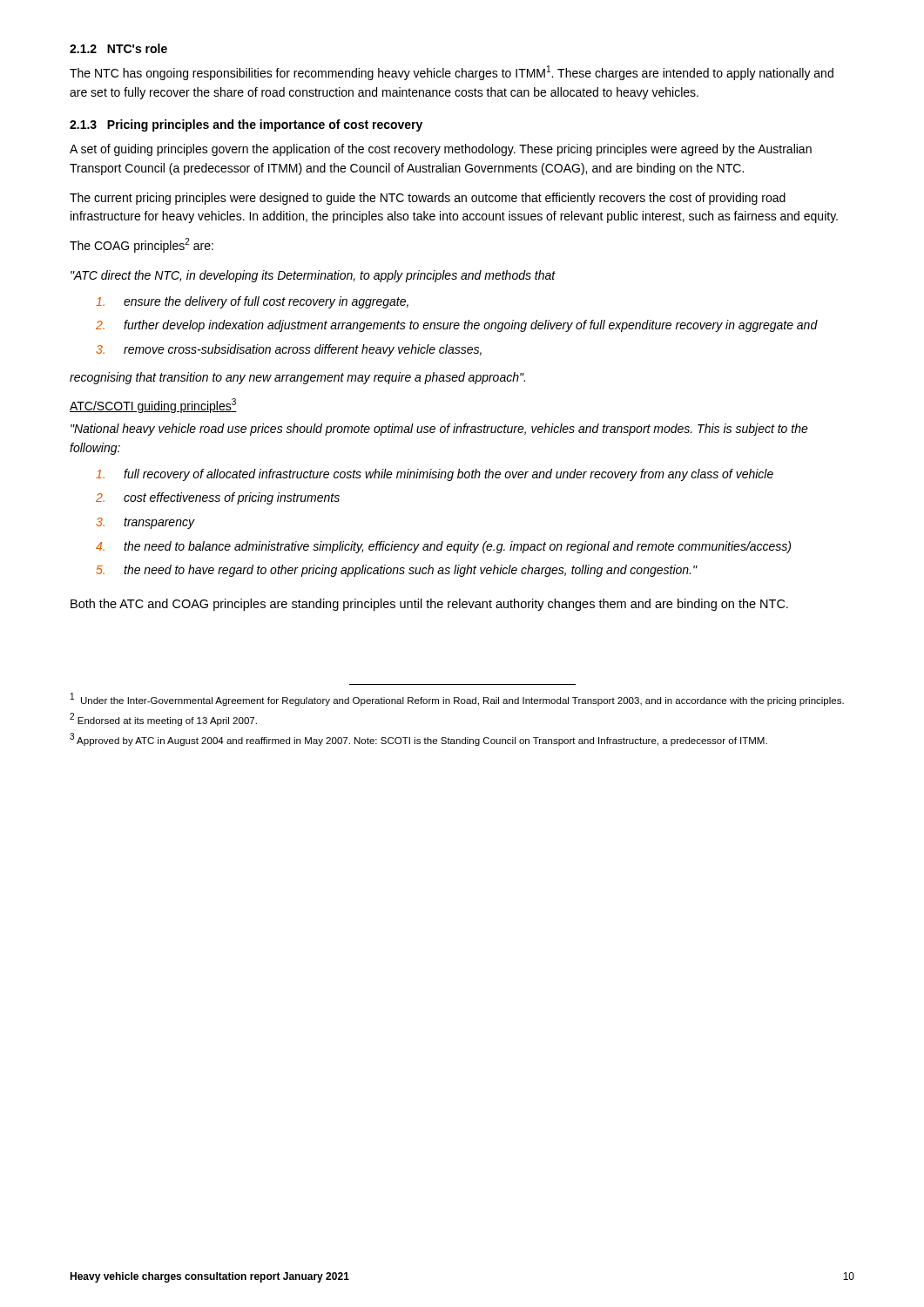Navigate to the region starting "4. the need to balance administrative simplicity,"

click(x=462, y=547)
